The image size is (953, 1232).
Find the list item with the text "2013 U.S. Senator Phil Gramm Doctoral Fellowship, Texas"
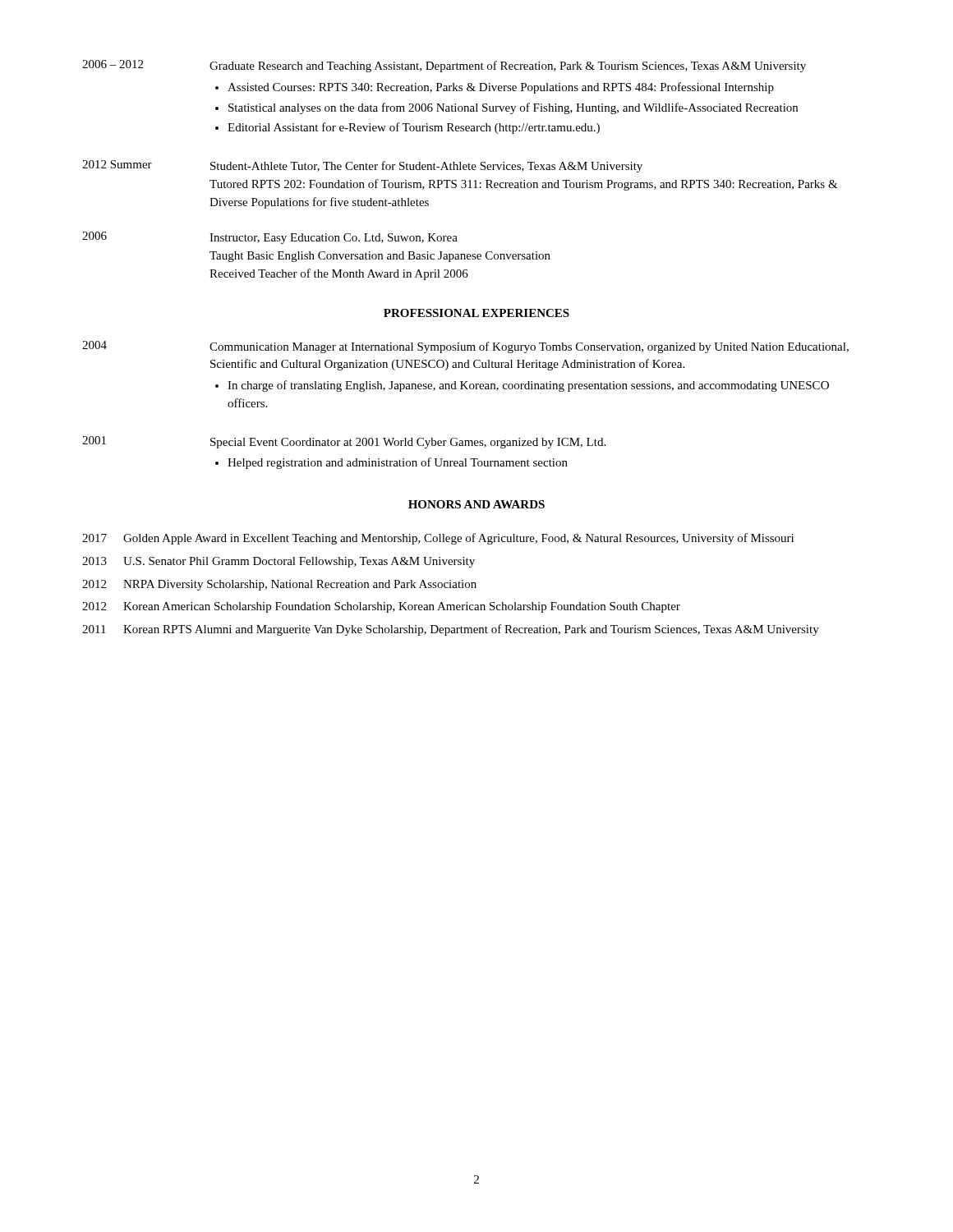[476, 561]
